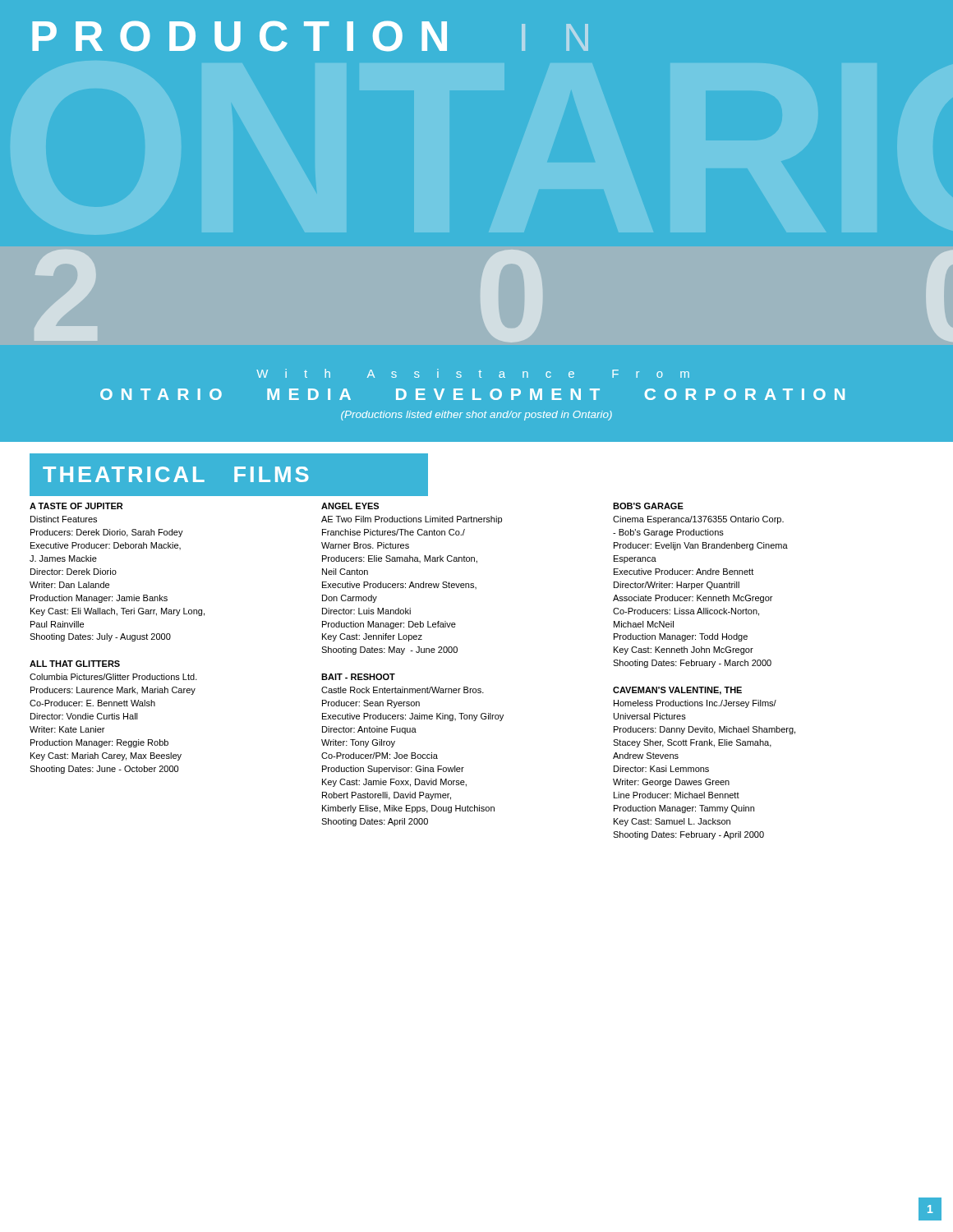
Task: Select the text block with the text "Cinema Esperanca/1376355 Ontario Corp. - Bob's"
Action: point(700,591)
